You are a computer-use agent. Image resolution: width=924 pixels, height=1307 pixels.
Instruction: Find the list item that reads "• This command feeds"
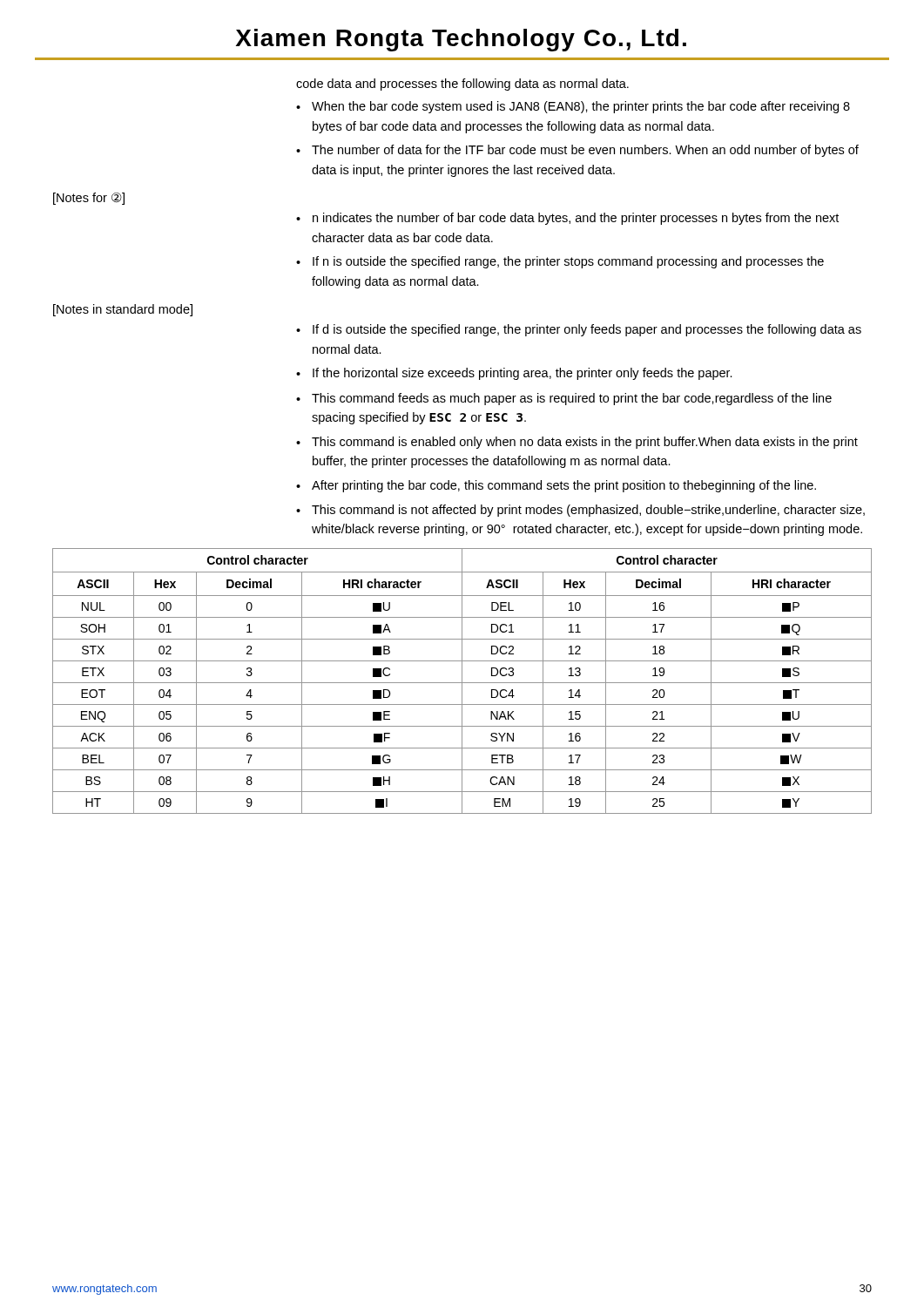click(x=584, y=408)
